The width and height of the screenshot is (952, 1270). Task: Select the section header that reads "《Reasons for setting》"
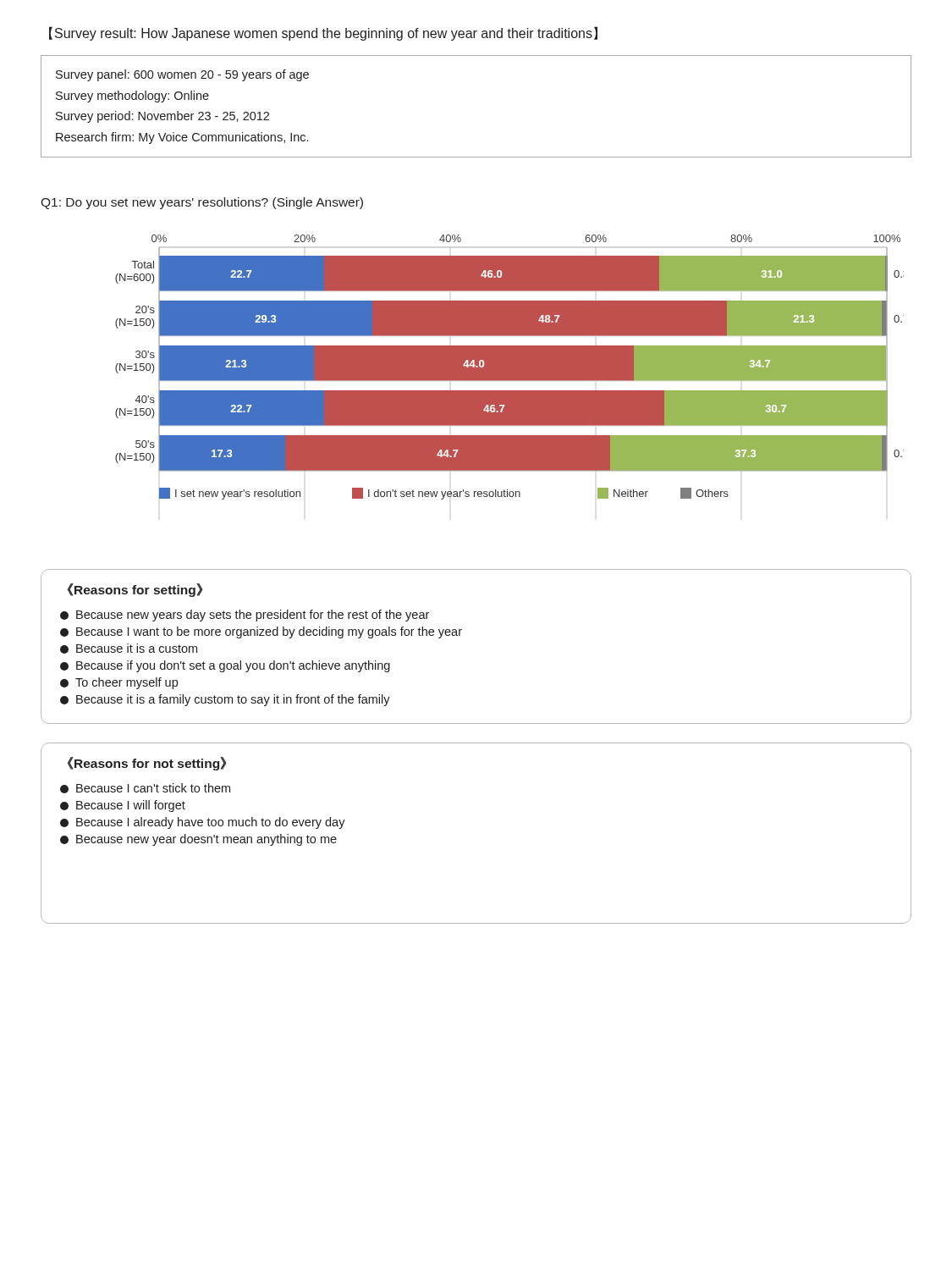(135, 589)
